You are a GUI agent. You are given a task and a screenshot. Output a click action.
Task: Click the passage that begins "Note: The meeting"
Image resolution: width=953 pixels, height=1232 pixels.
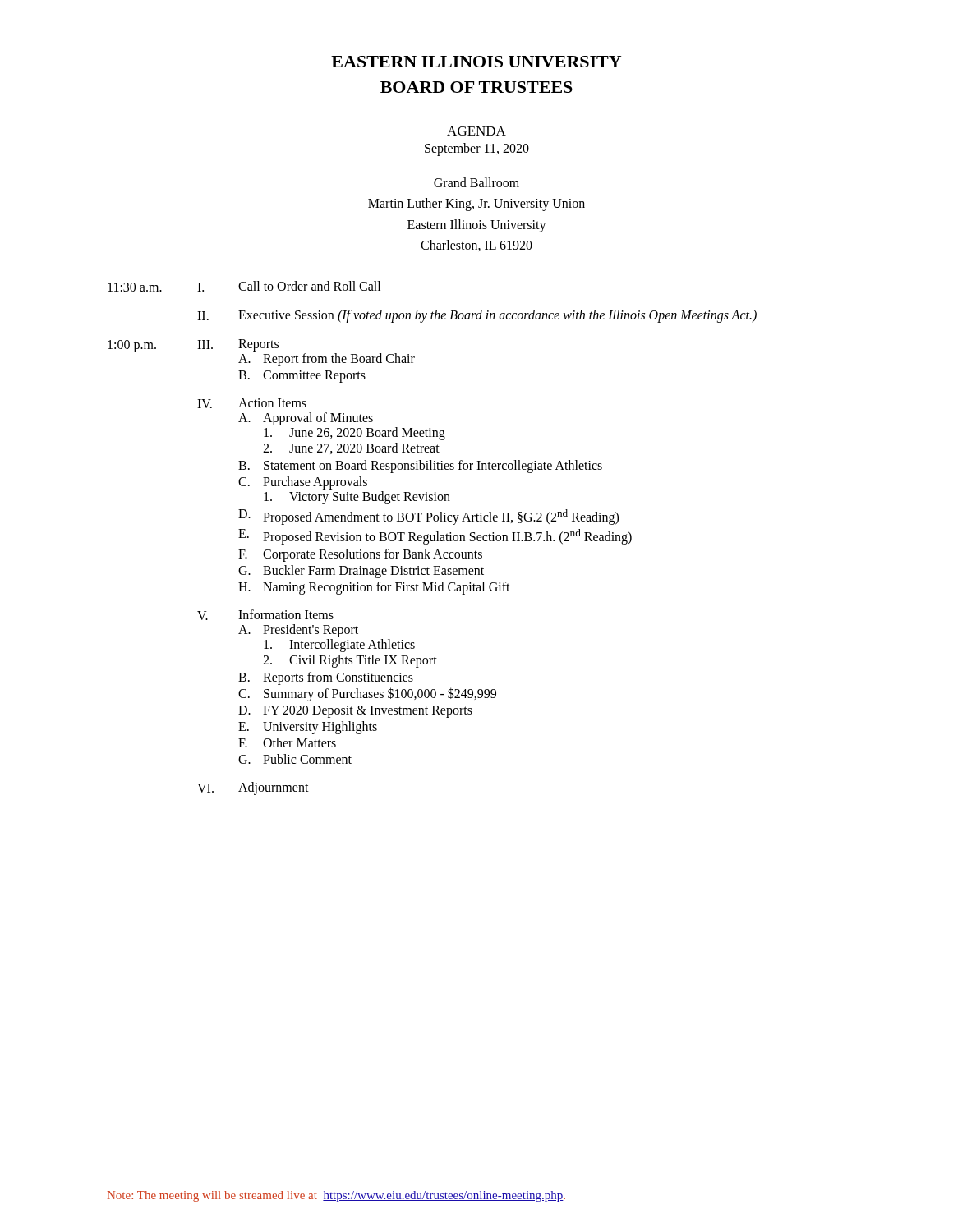[336, 1195]
